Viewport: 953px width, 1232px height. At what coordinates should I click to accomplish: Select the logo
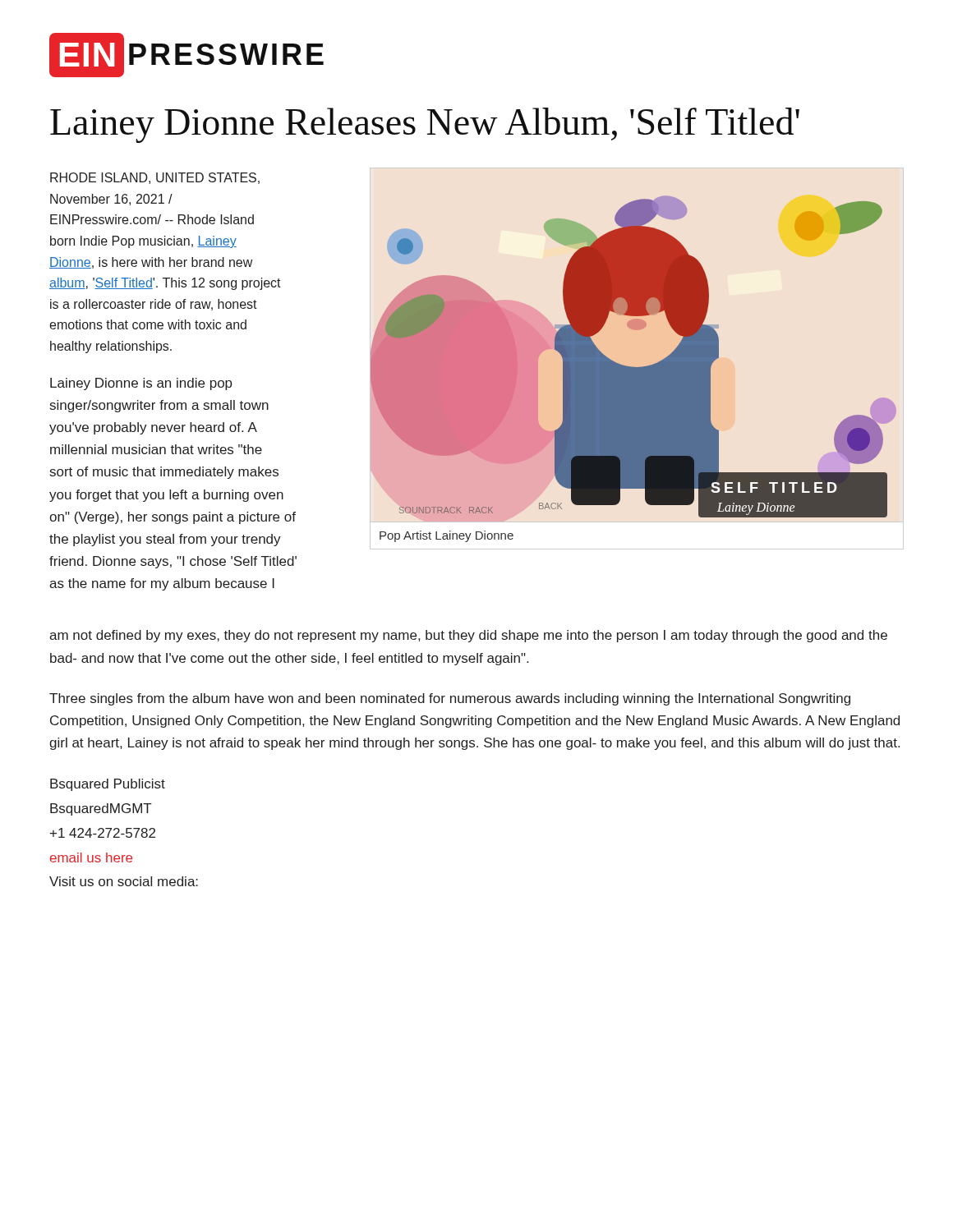[x=476, y=55]
